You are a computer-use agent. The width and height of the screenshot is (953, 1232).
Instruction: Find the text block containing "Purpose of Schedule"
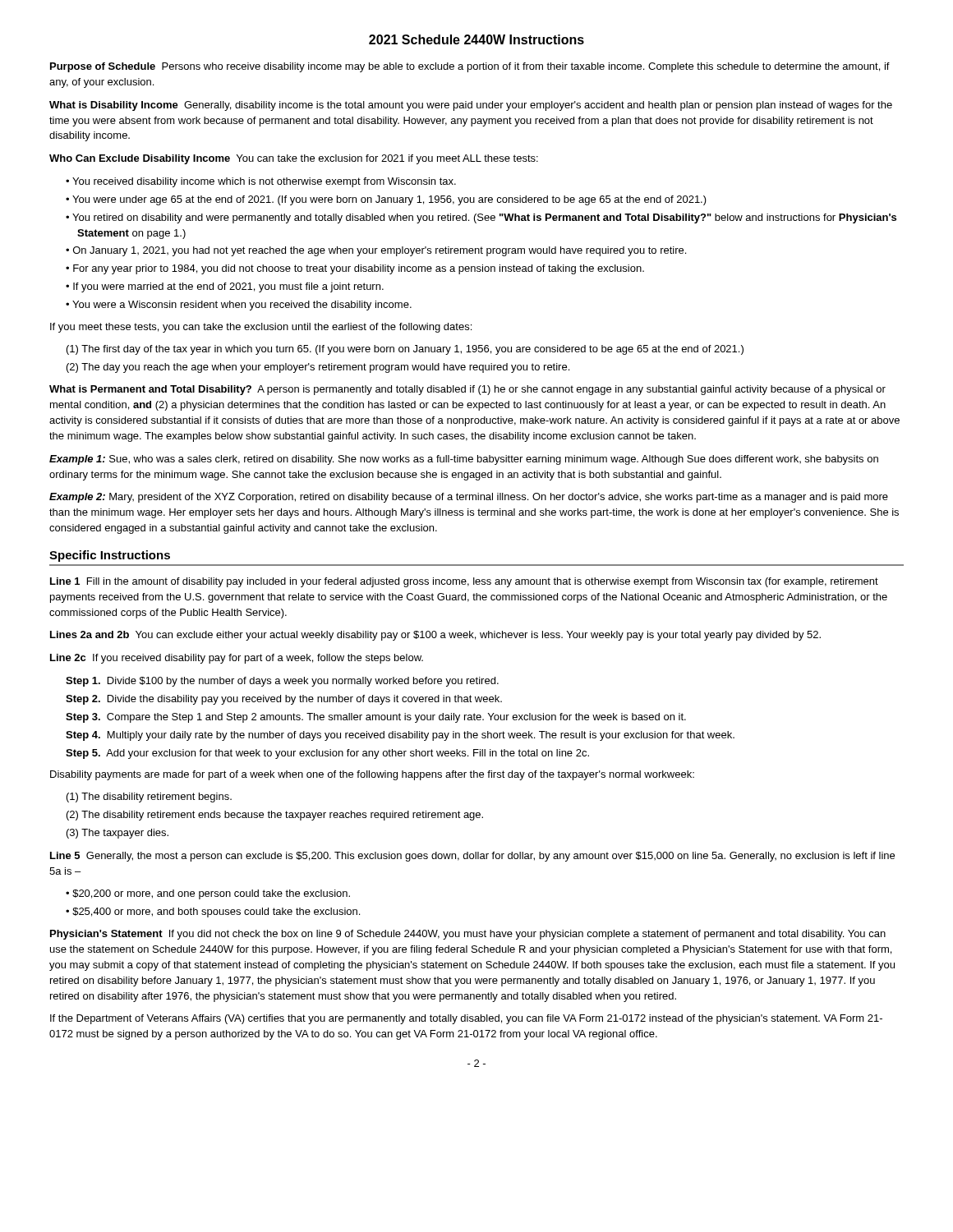coord(476,75)
